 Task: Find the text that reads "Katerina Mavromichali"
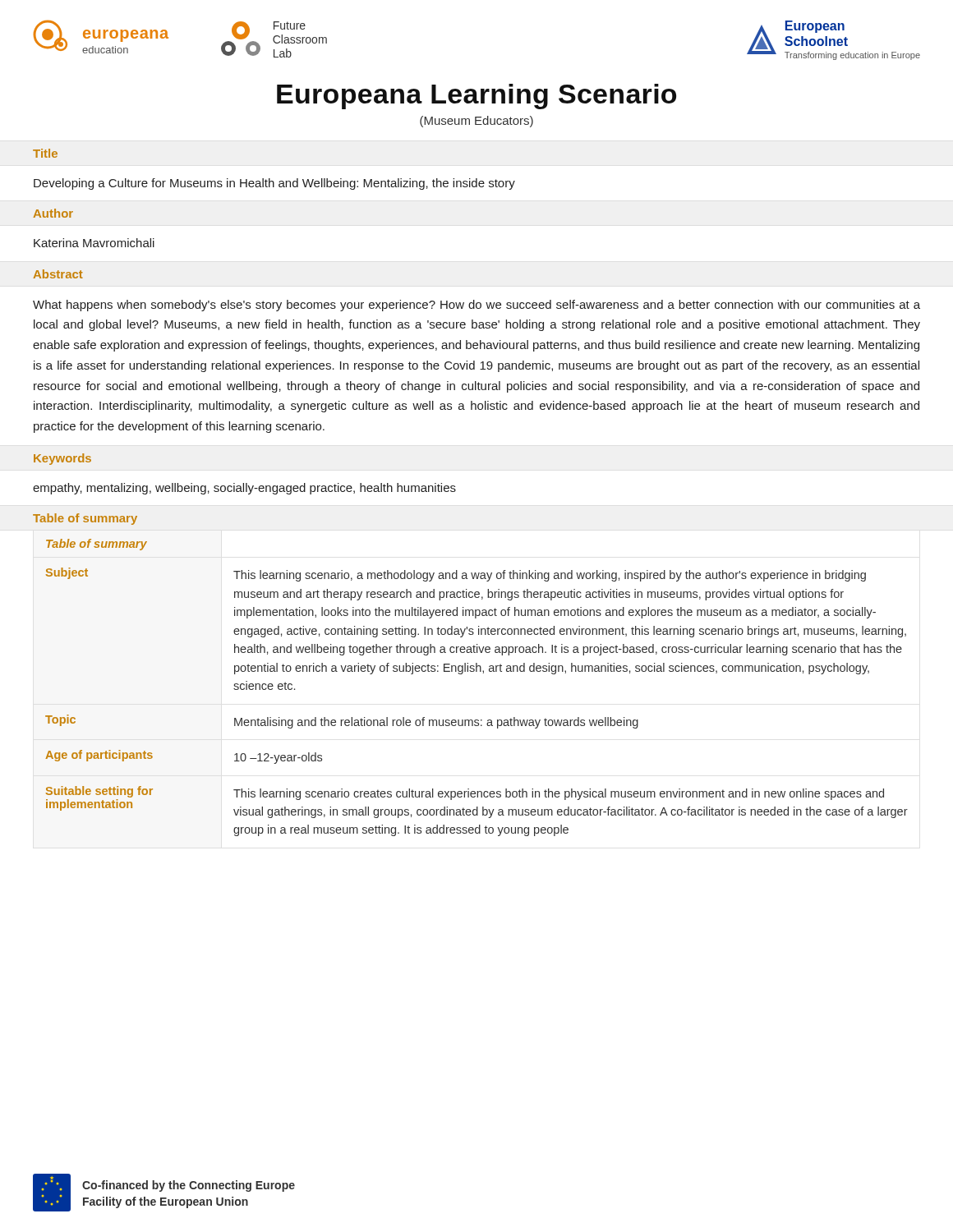coord(94,243)
